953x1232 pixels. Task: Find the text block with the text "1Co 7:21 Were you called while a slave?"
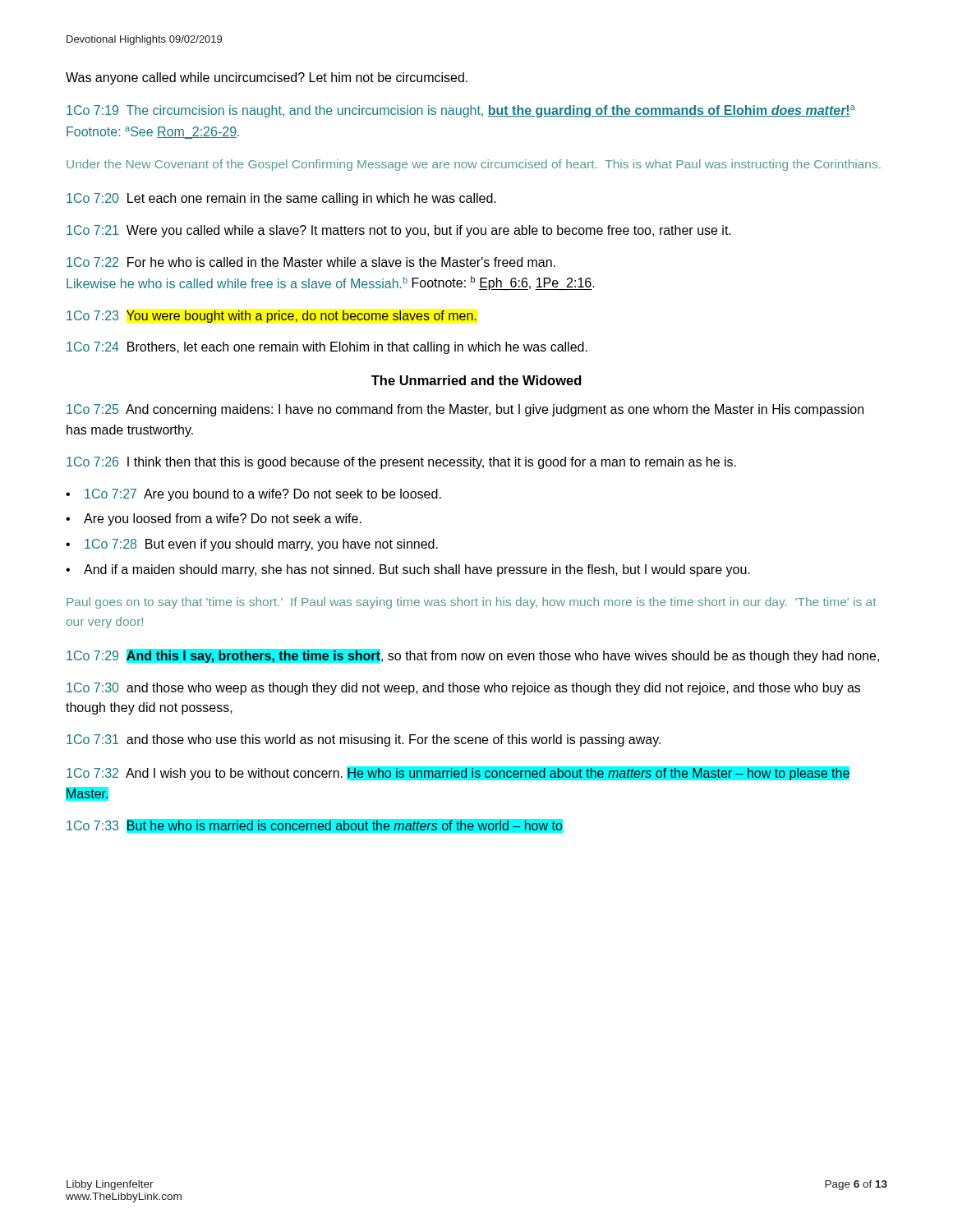(399, 230)
